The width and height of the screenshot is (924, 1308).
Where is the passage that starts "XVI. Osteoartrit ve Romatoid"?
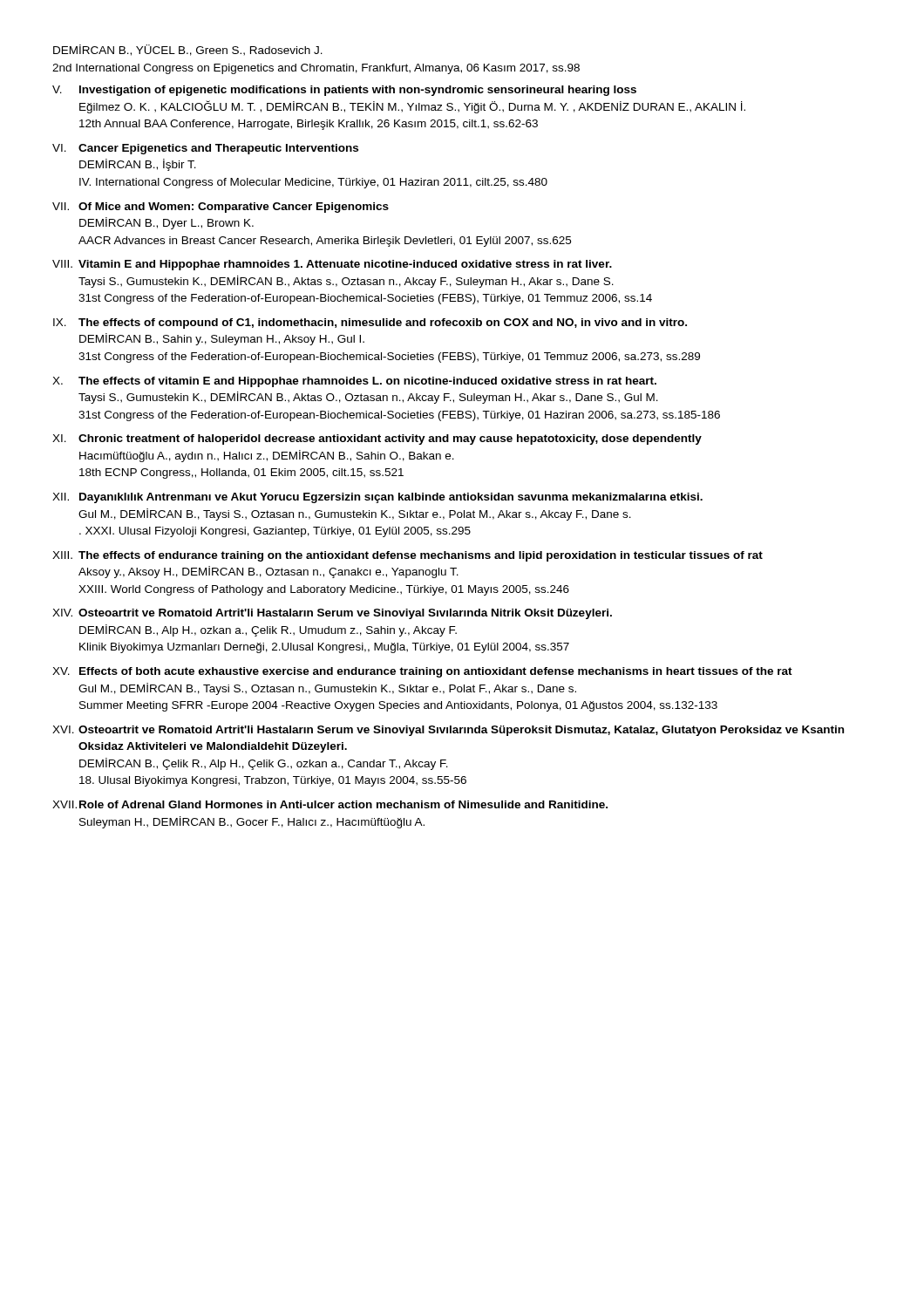point(448,731)
